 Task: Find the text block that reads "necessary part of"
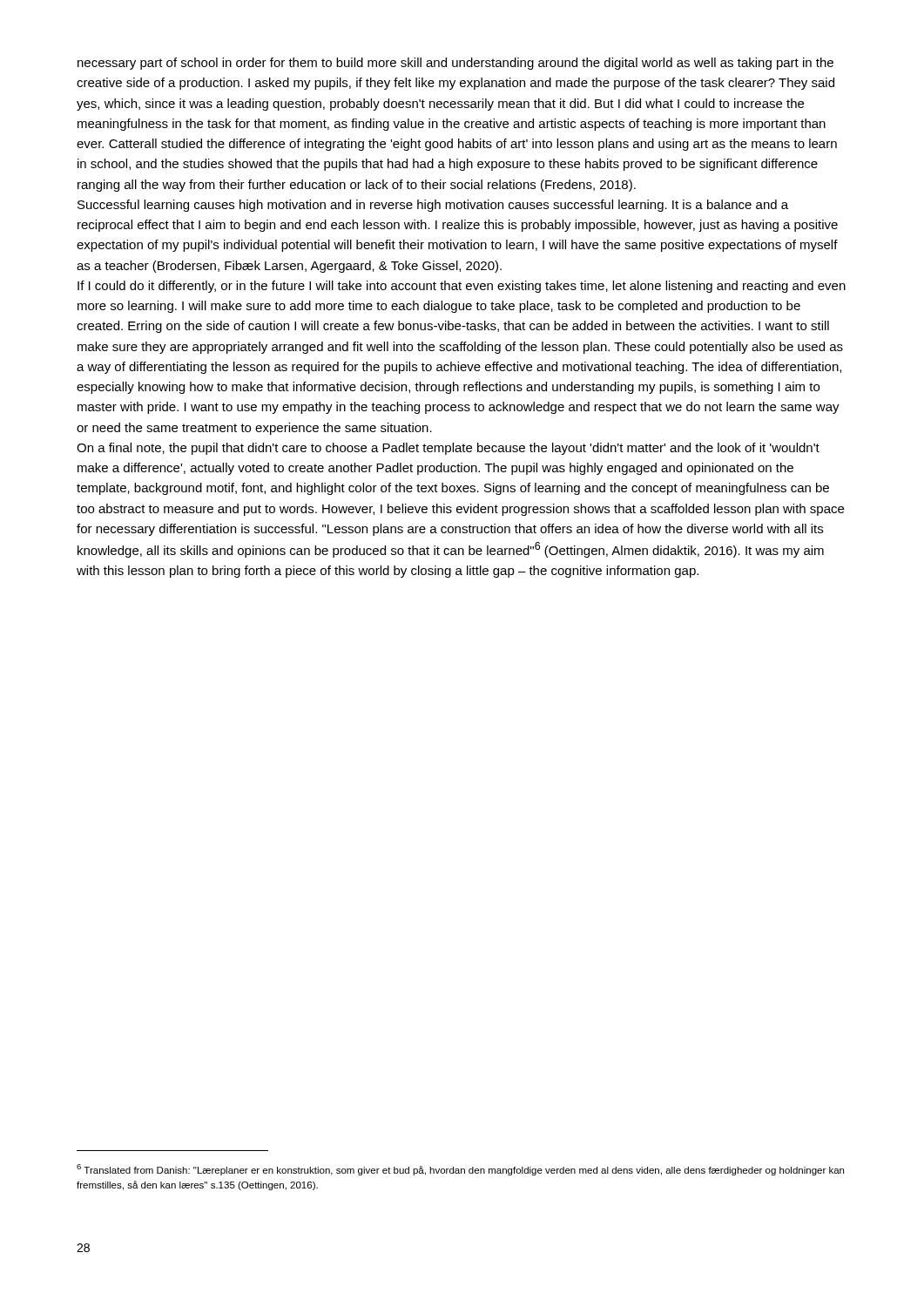tap(462, 316)
